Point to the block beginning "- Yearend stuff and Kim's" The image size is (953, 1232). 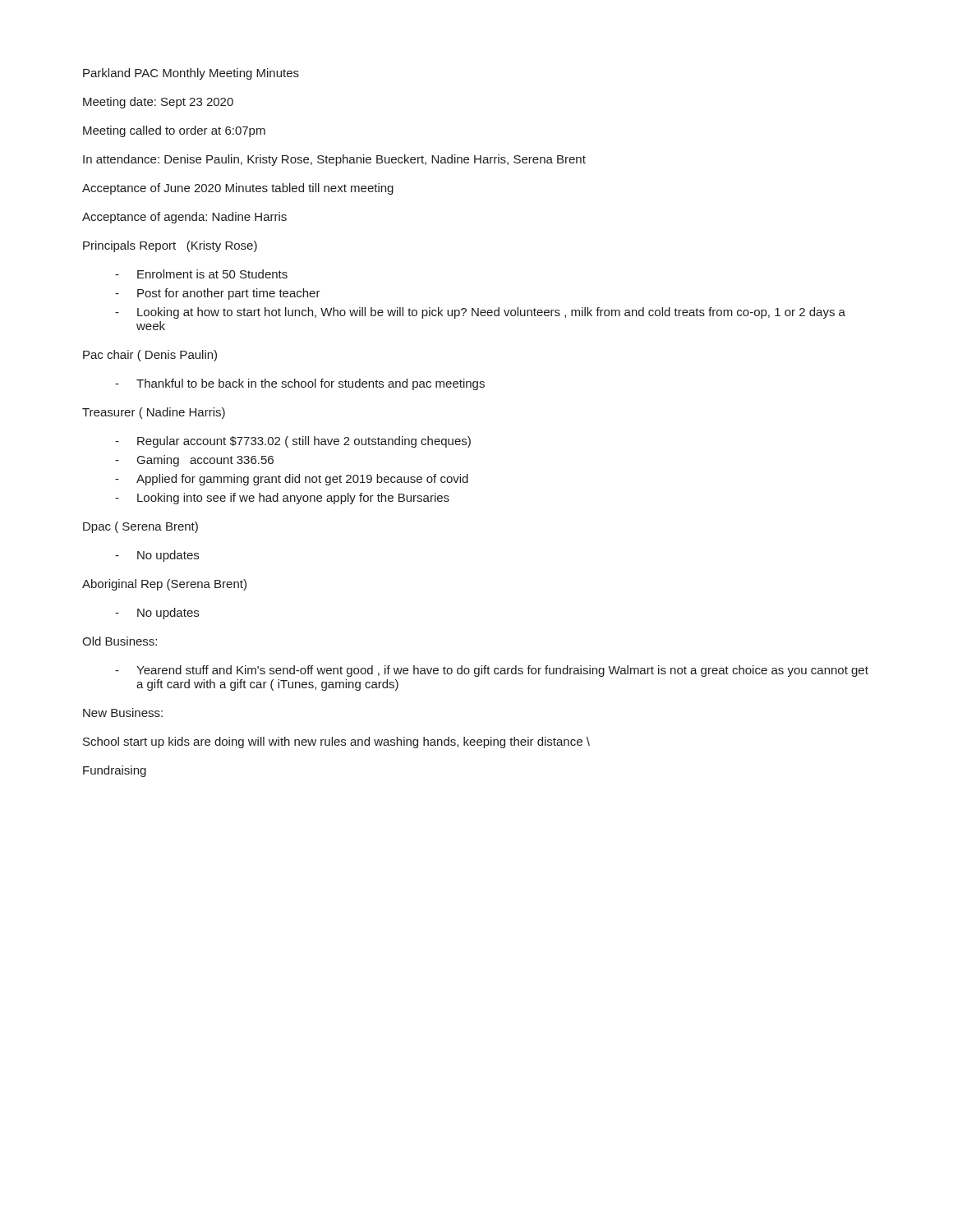(x=493, y=677)
